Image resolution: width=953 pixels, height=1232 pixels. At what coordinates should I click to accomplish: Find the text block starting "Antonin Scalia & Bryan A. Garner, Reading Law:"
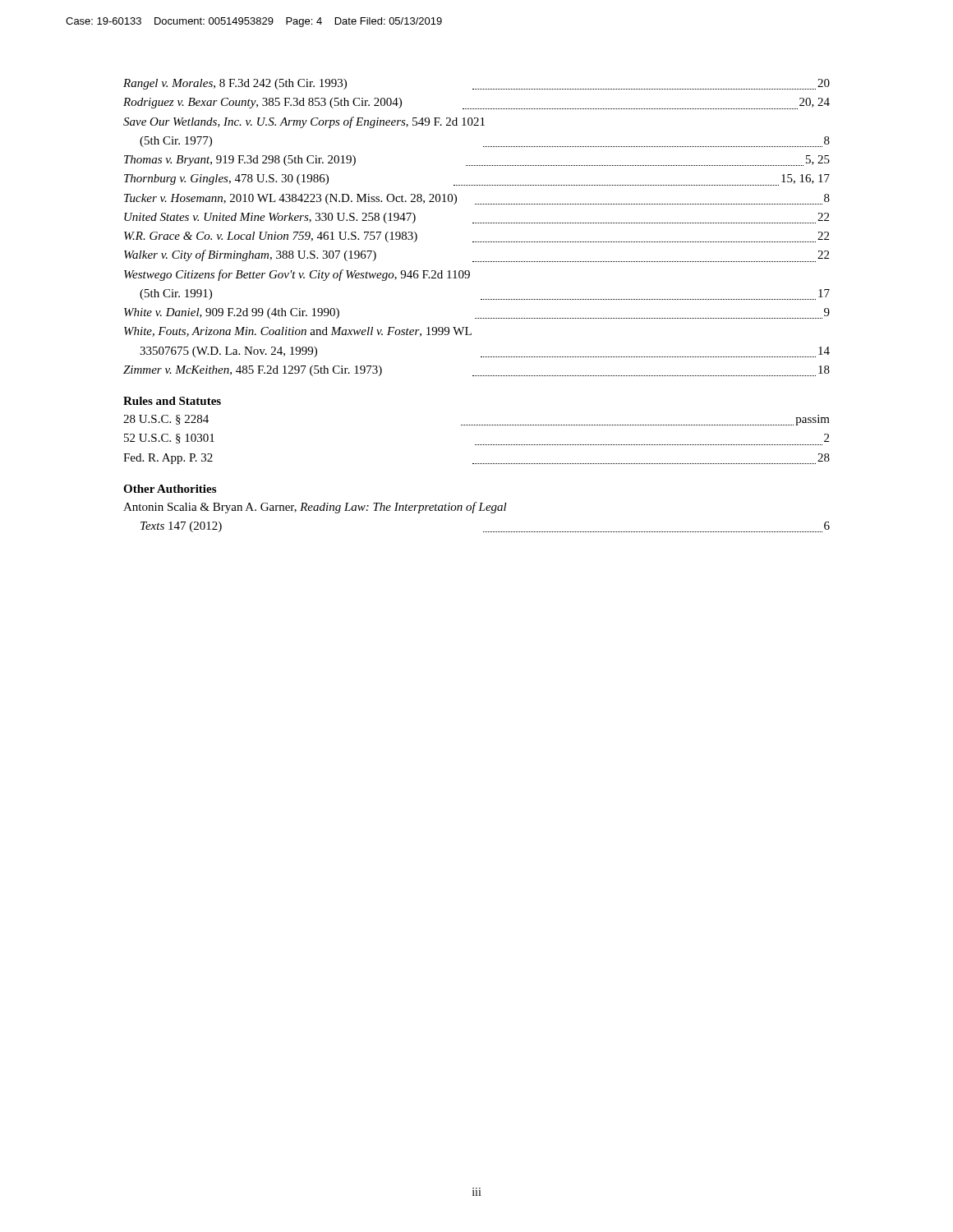coord(476,517)
